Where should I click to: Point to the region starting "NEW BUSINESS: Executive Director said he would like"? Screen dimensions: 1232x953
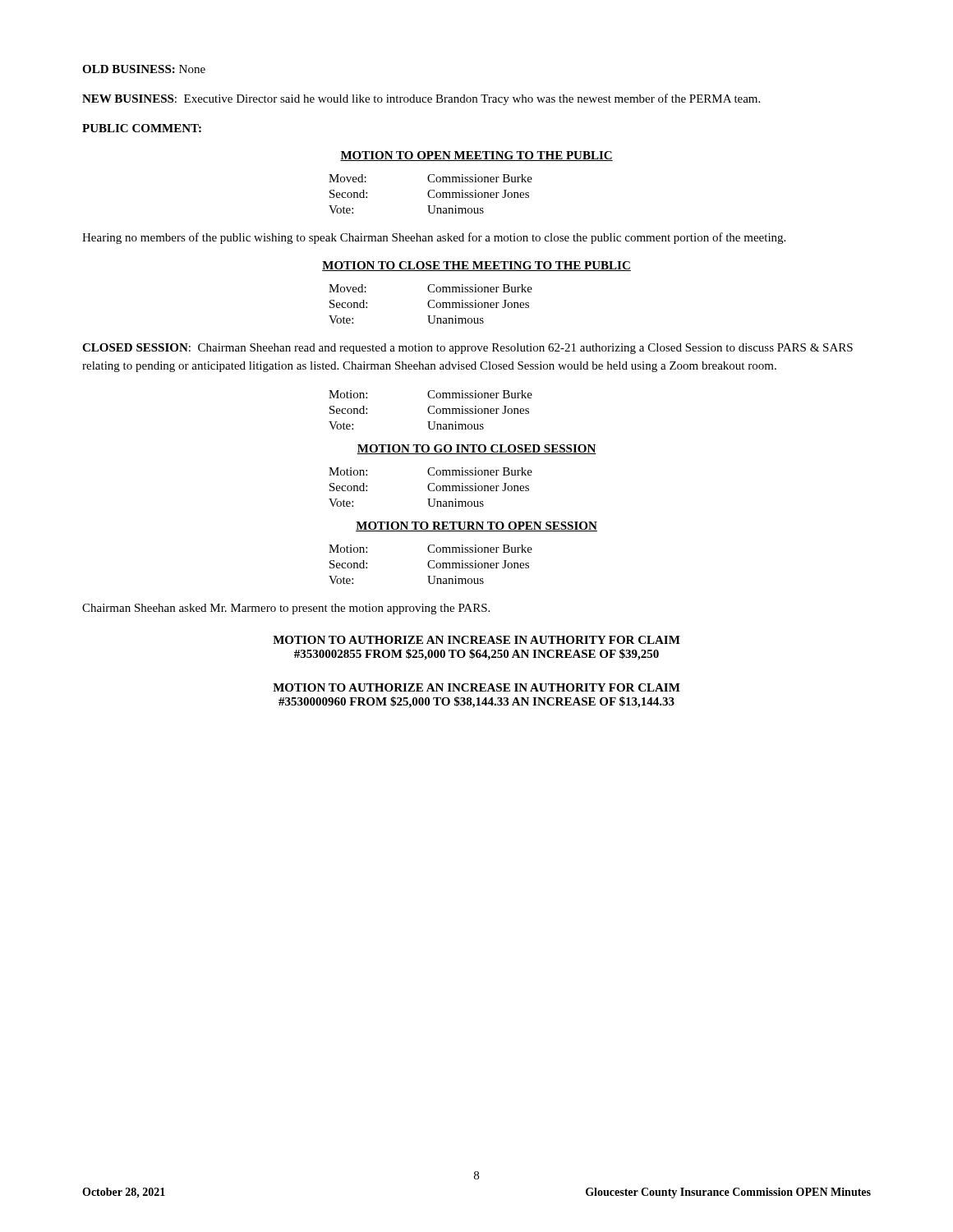click(422, 98)
